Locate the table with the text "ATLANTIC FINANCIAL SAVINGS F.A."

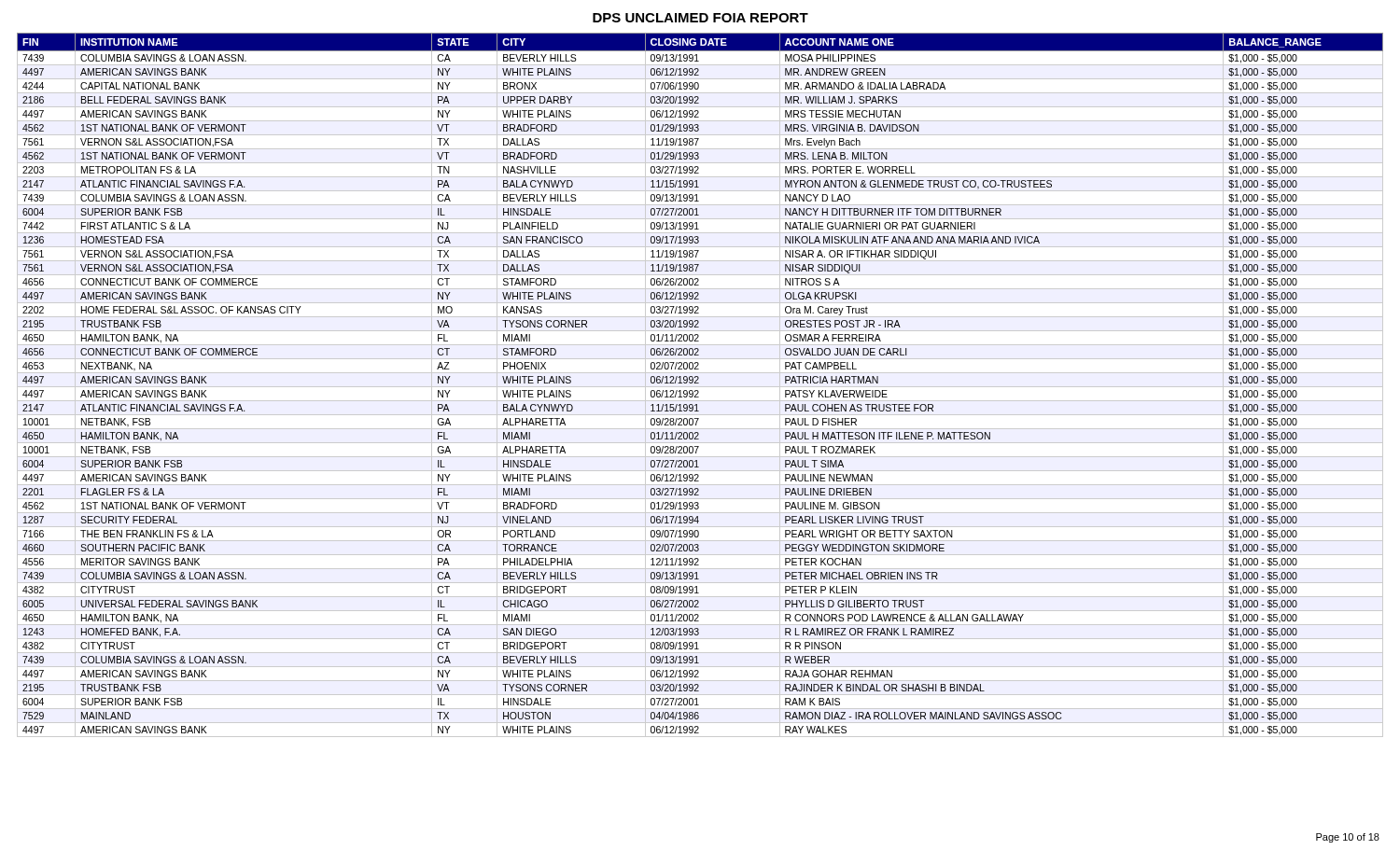[700, 385]
